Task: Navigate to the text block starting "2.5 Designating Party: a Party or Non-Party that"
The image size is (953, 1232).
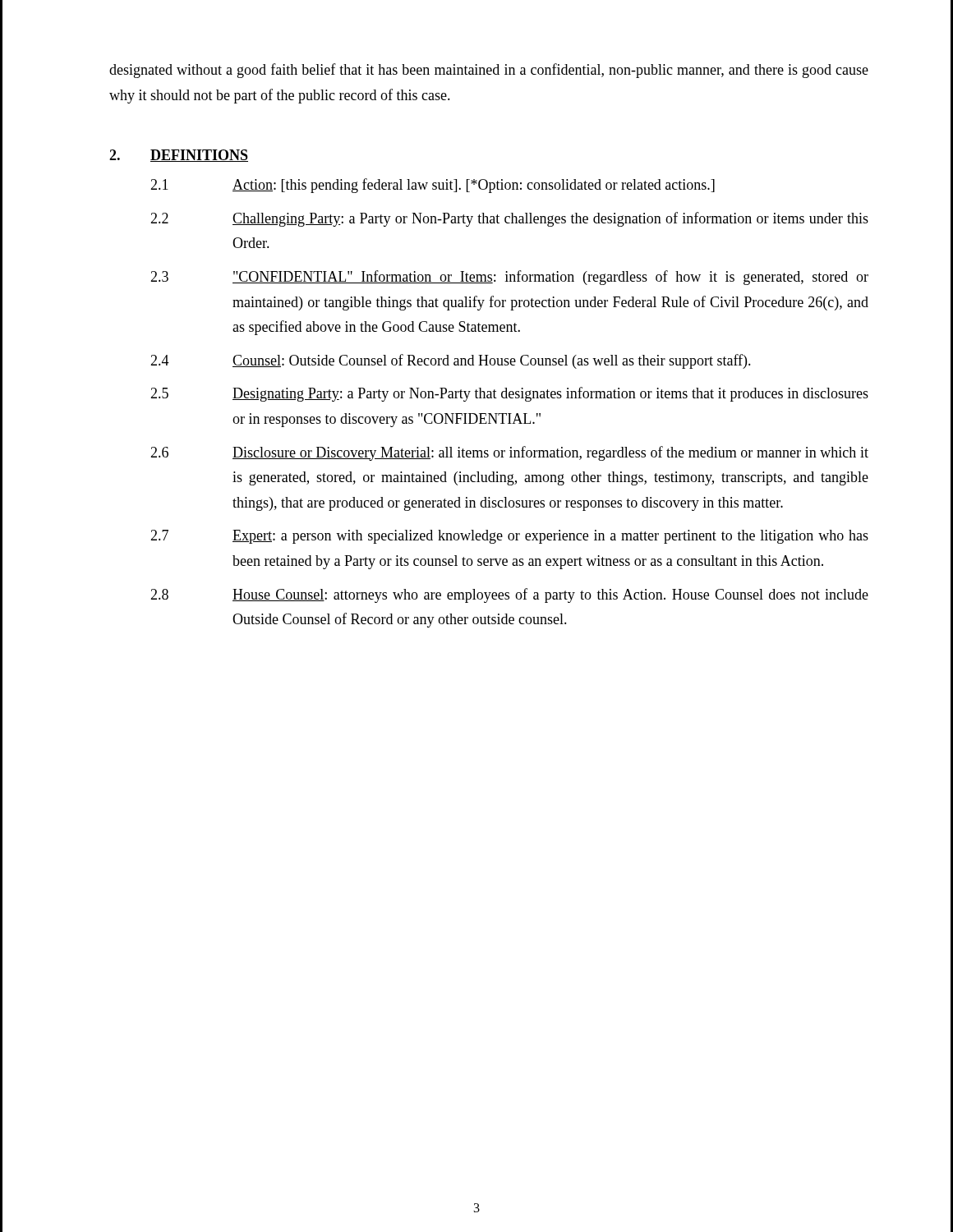Action: click(x=489, y=407)
